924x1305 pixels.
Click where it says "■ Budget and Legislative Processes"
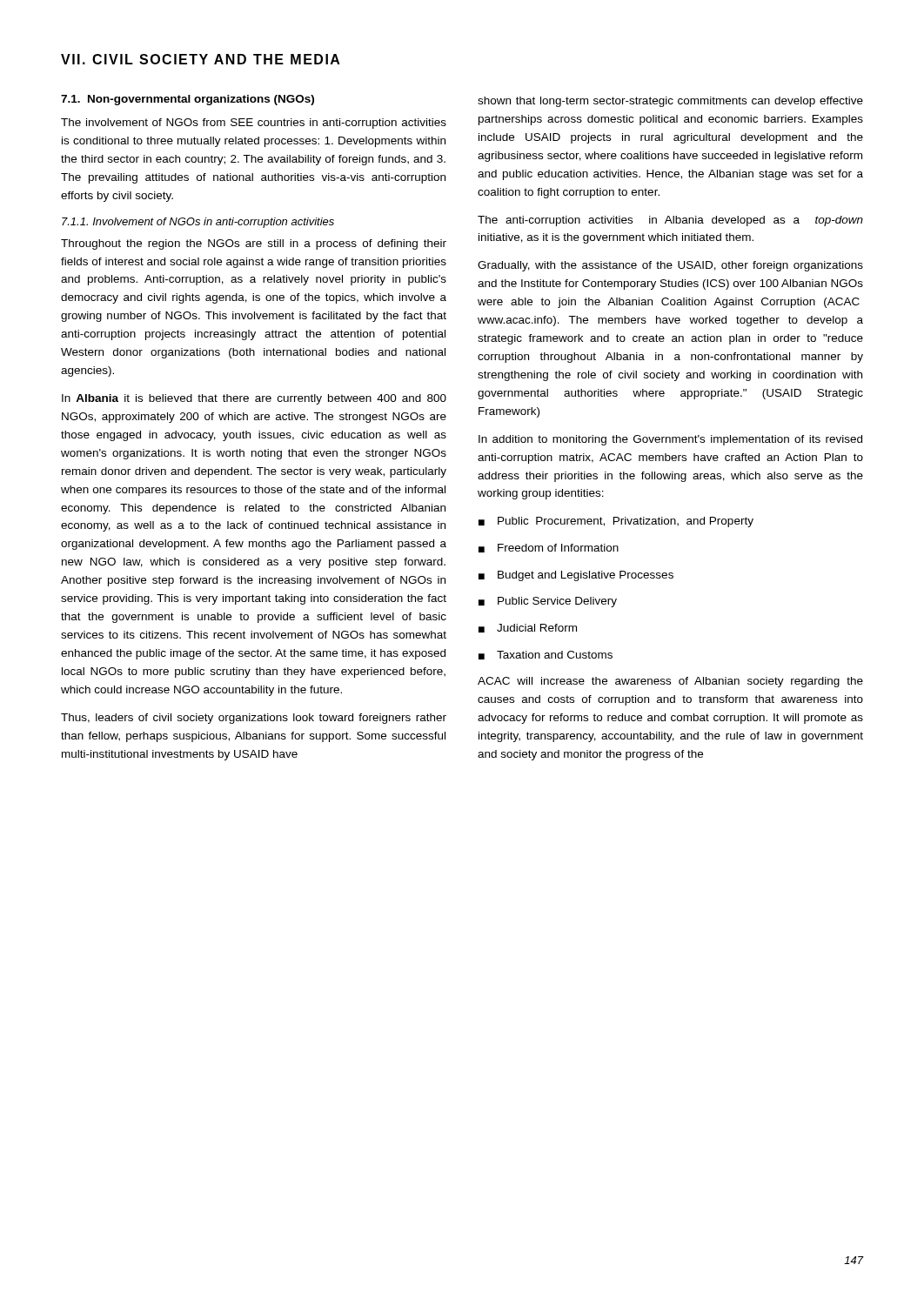670,576
